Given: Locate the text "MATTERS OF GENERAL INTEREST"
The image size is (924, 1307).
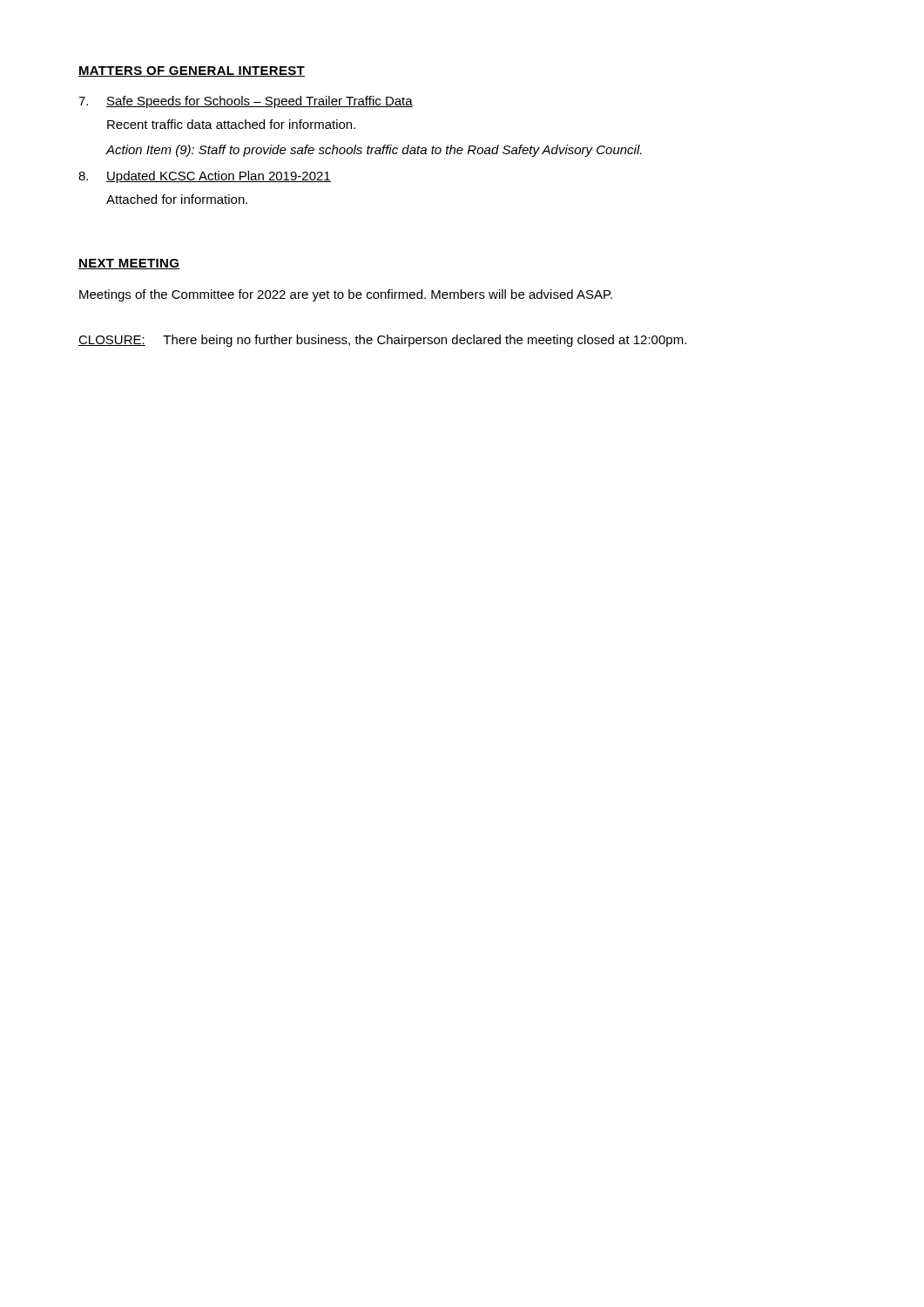Looking at the screenshot, I should coord(192,70).
